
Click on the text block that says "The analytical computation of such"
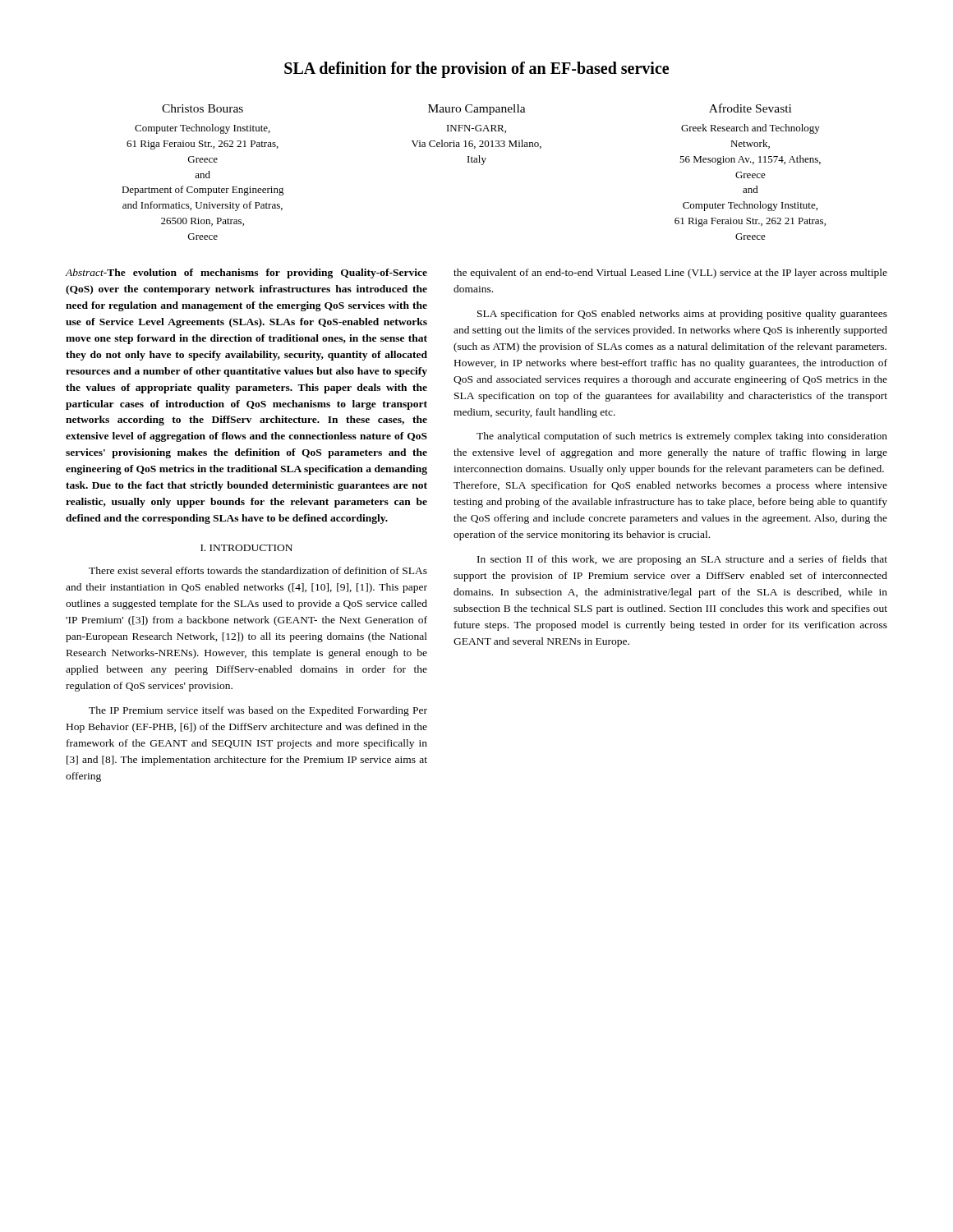(x=670, y=485)
